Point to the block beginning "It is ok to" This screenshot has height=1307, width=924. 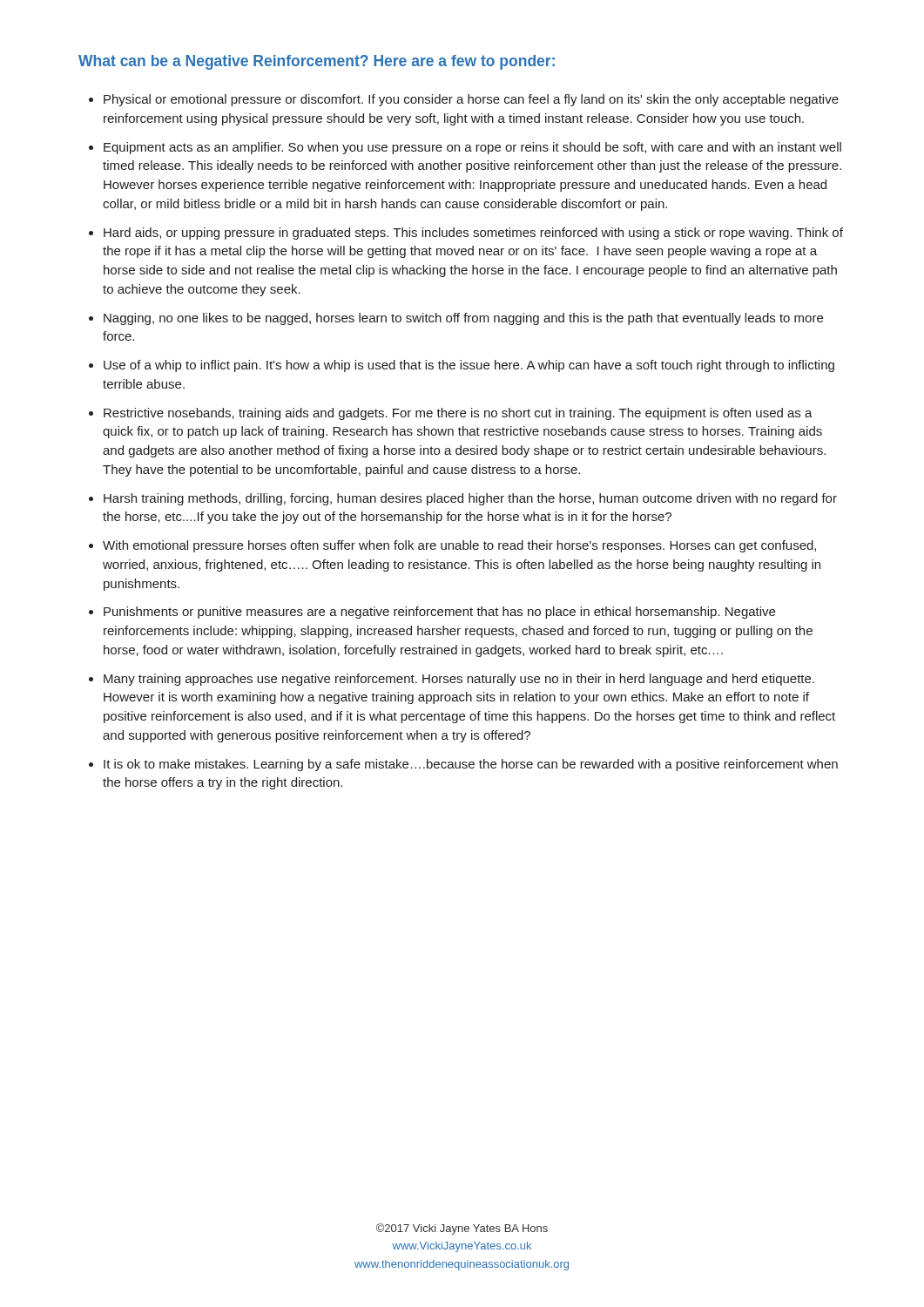[471, 773]
